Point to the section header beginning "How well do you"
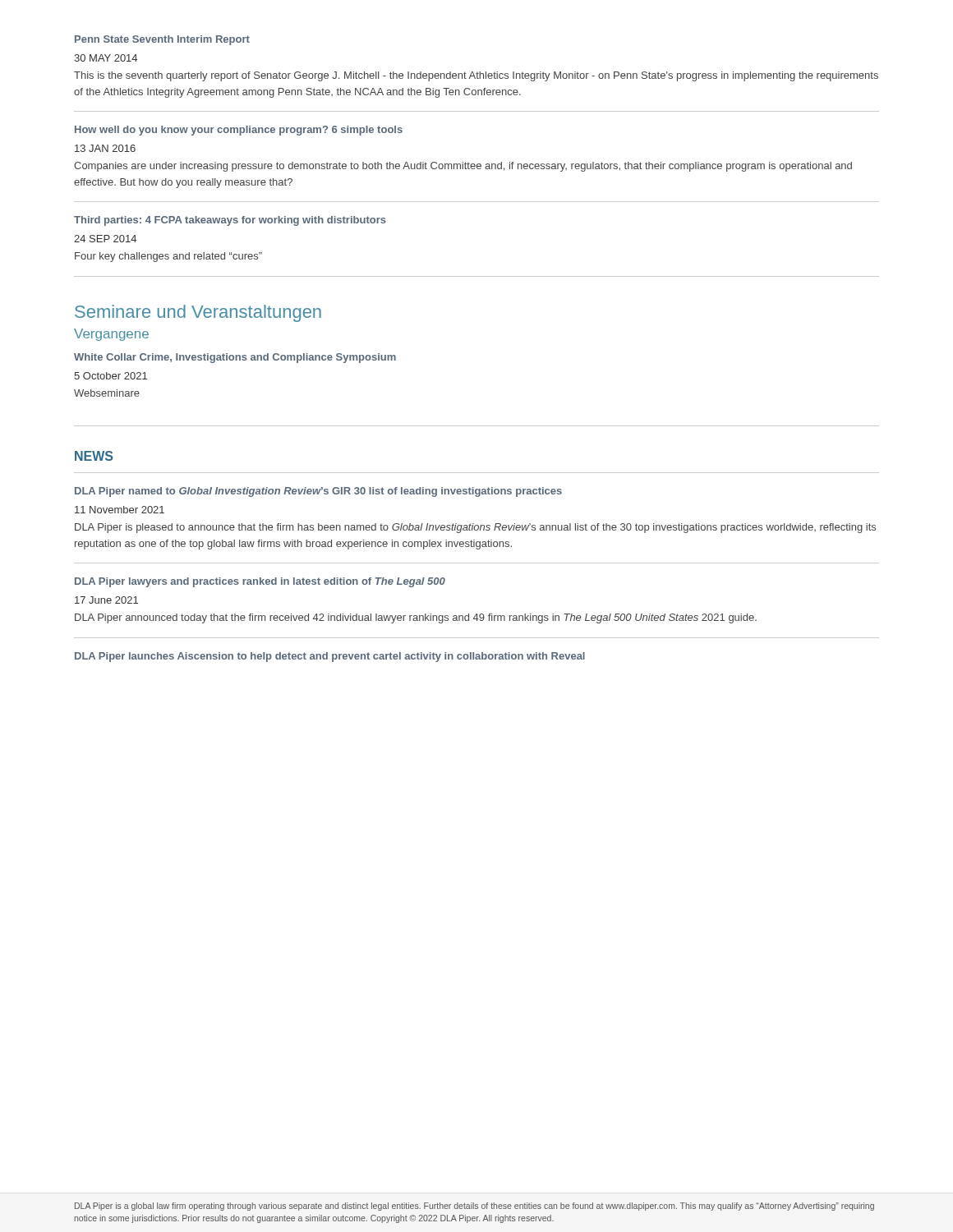The image size is (953, 1232). (238, 129)
